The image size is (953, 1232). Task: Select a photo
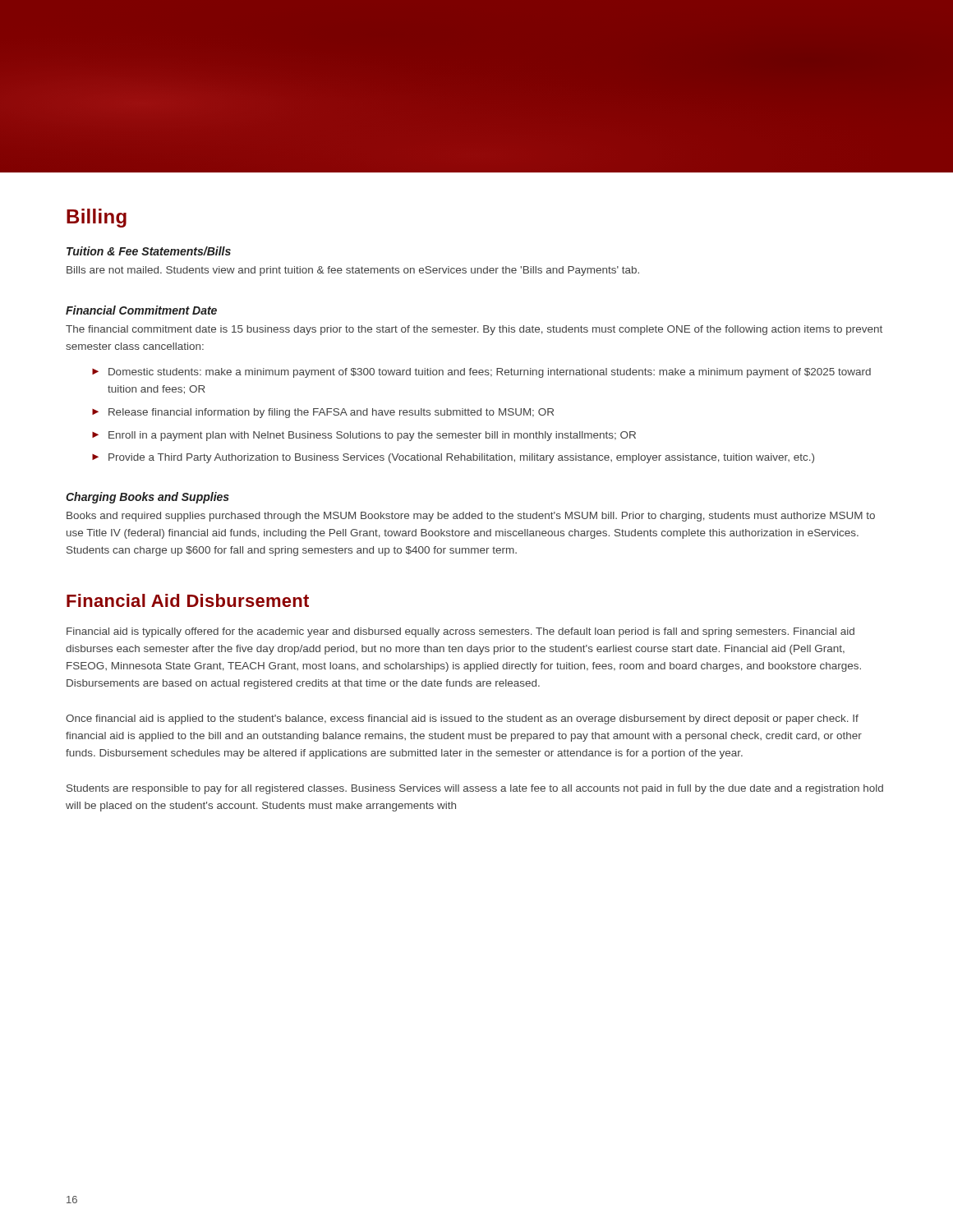[x=476, y=86]
